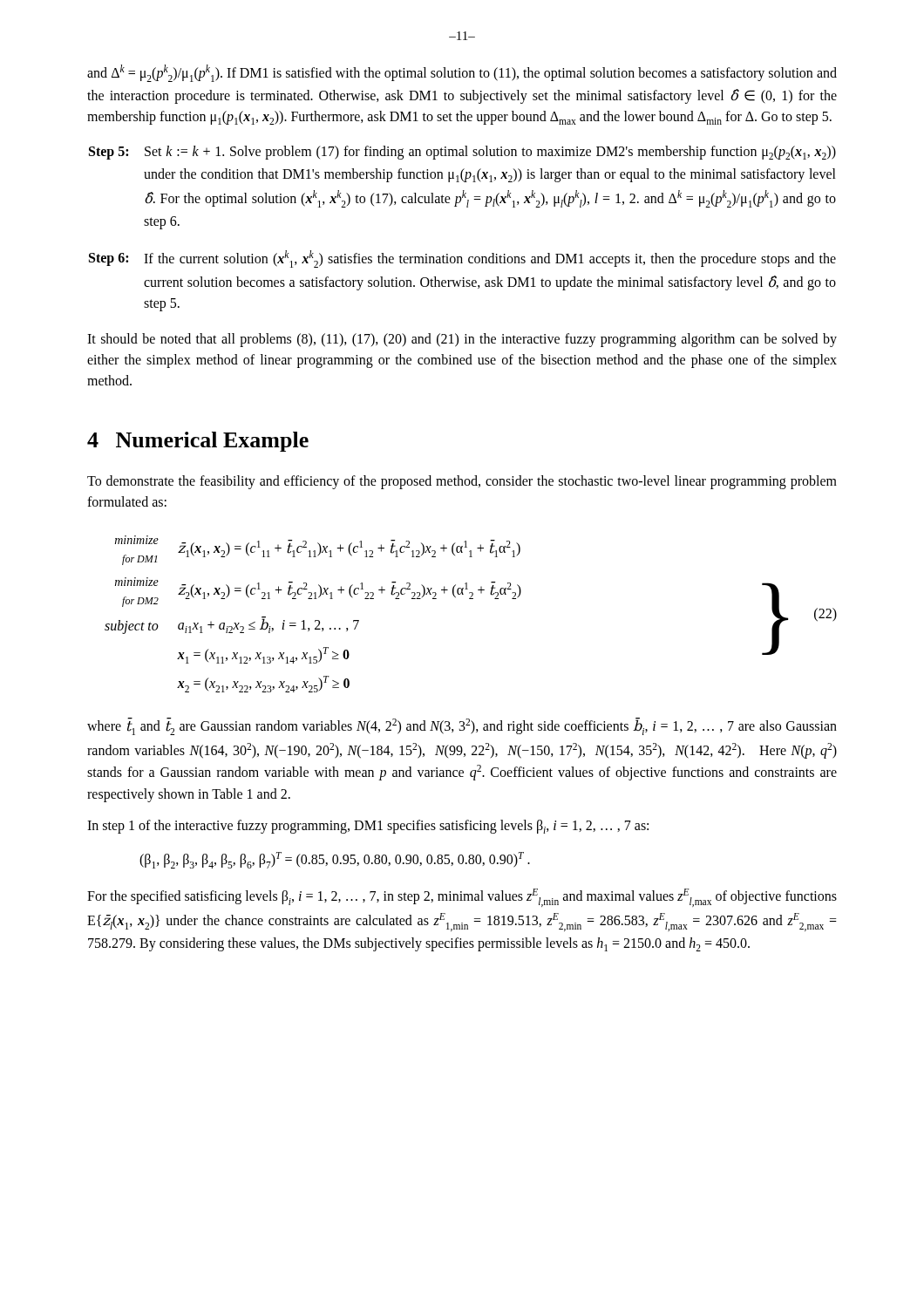Where does it say "4 Numerical Example"?
Screen dimensions: 1308x924
coord(198,442)
